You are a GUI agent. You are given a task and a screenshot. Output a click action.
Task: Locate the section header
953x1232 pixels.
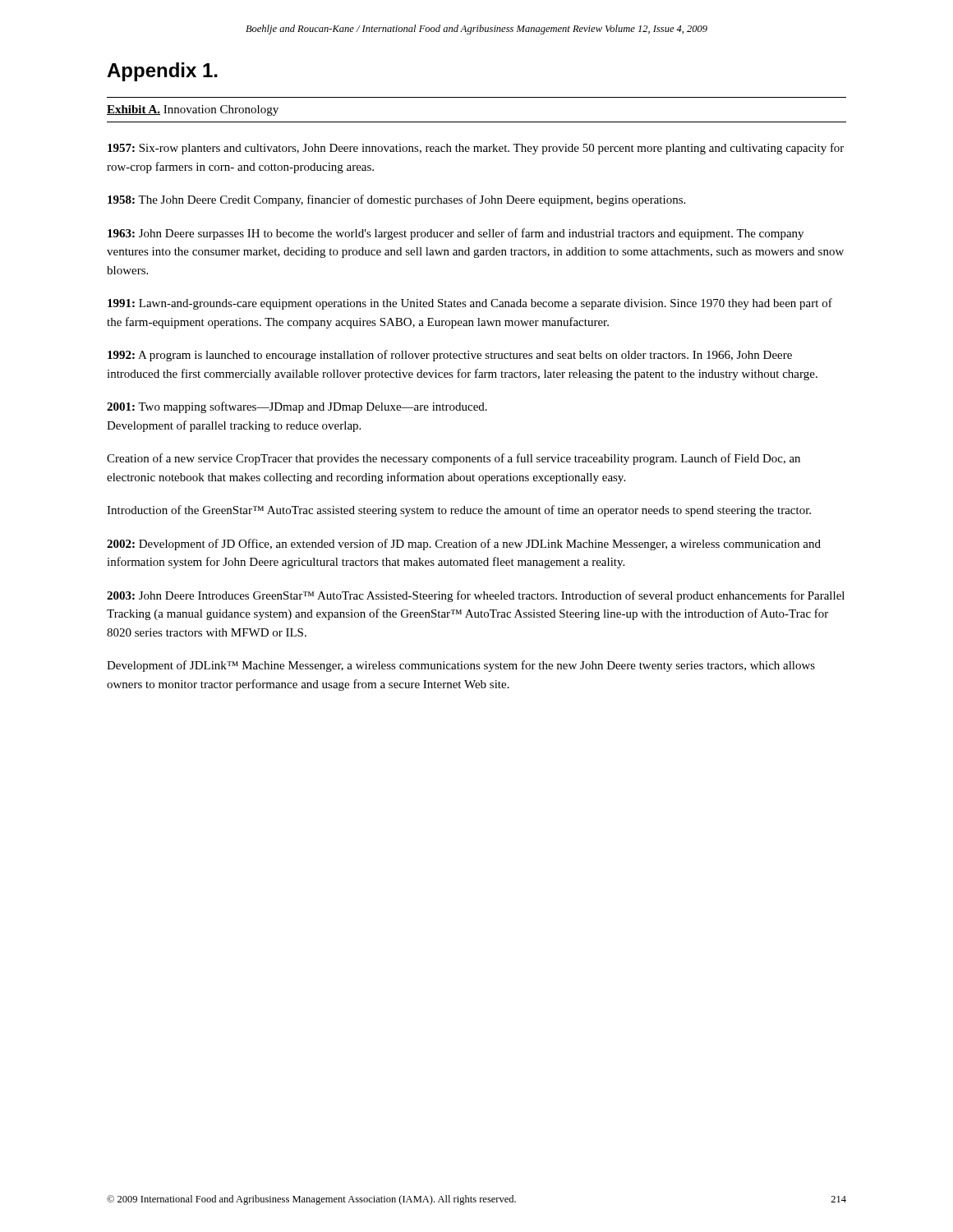(193, 109)
